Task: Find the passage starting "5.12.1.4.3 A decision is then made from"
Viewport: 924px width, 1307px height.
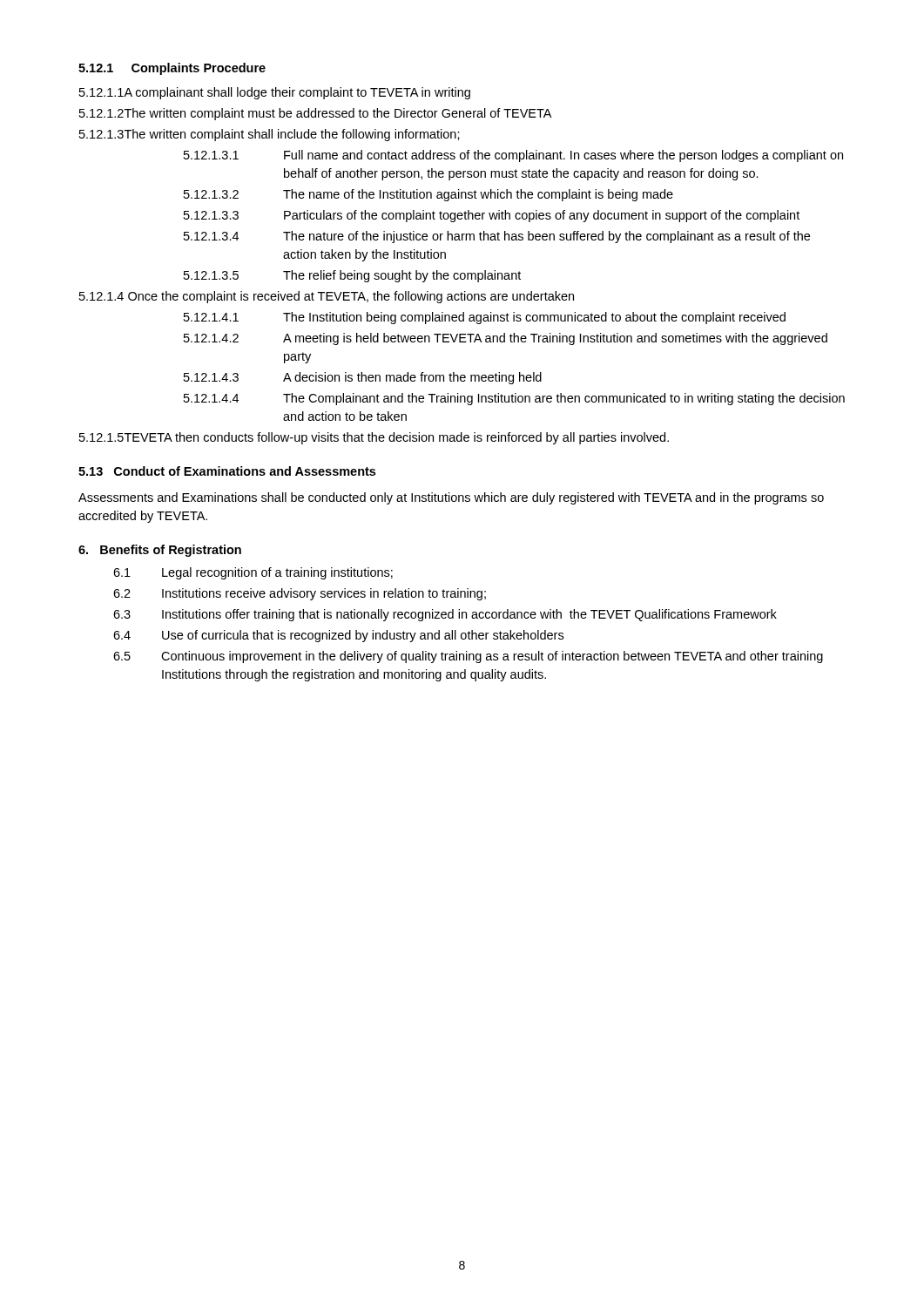Action: [362, 378]
